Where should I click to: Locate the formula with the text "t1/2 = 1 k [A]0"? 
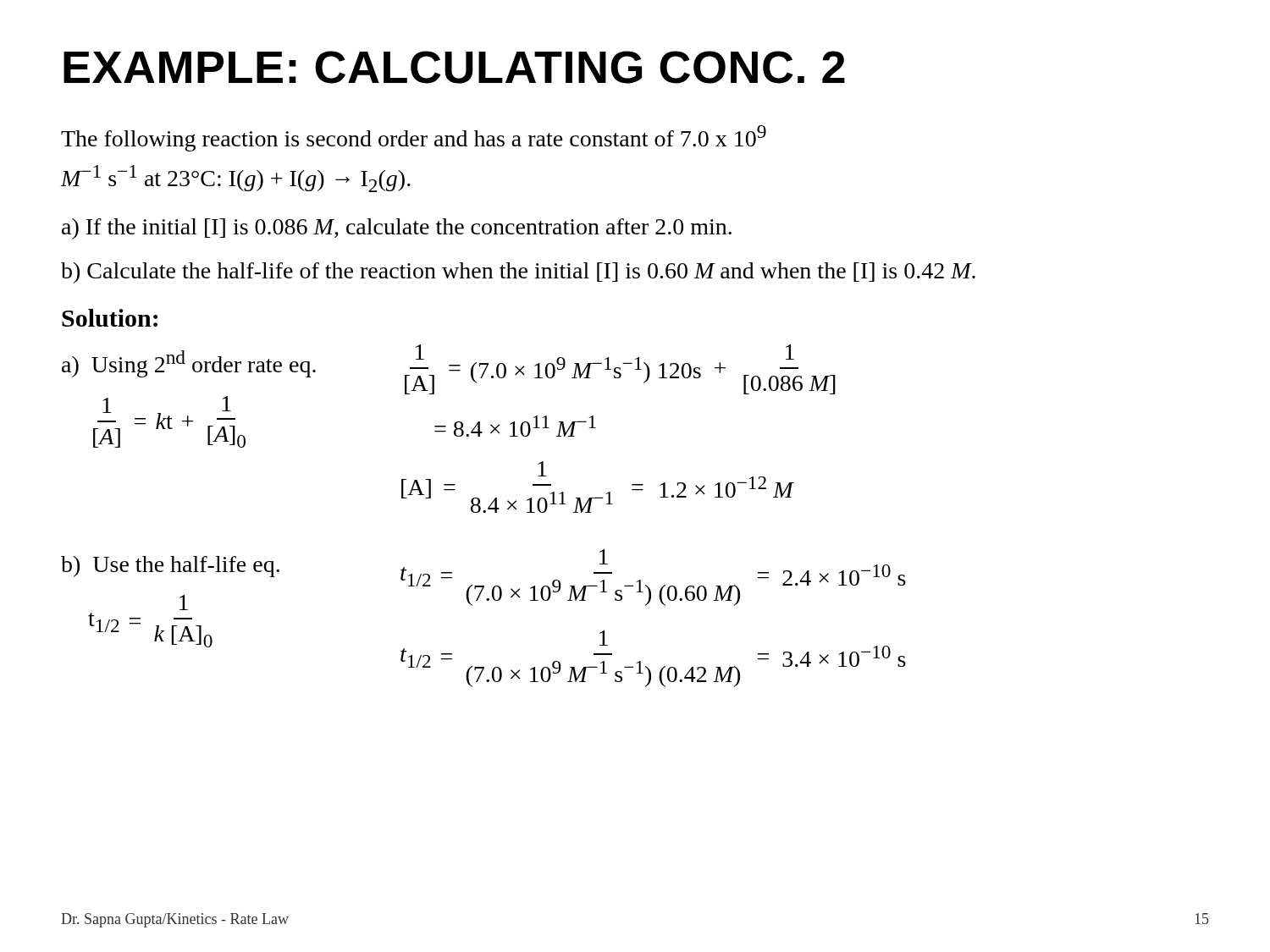point(152,621)
